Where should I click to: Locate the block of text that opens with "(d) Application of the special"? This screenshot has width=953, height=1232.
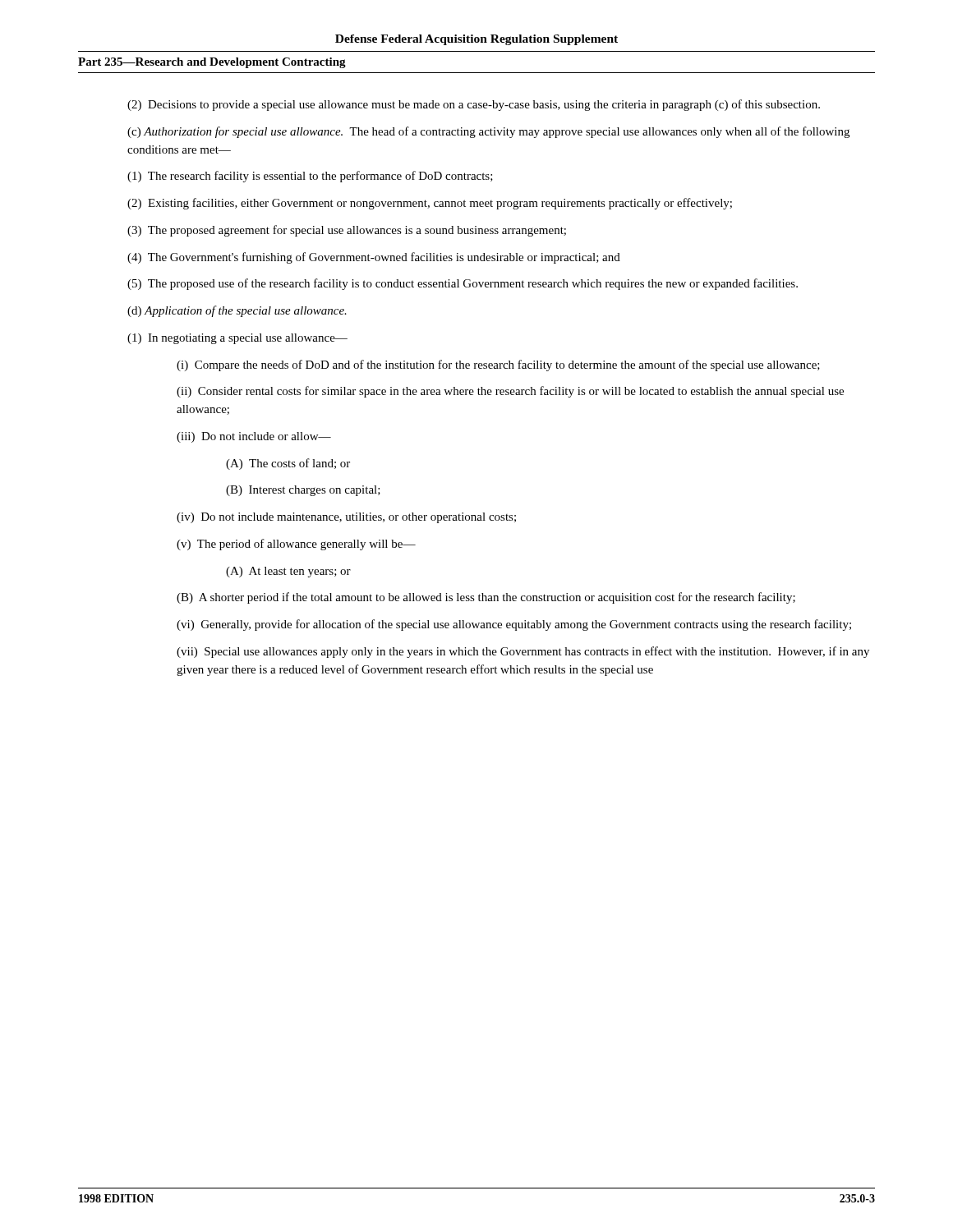tap(237, 310)
